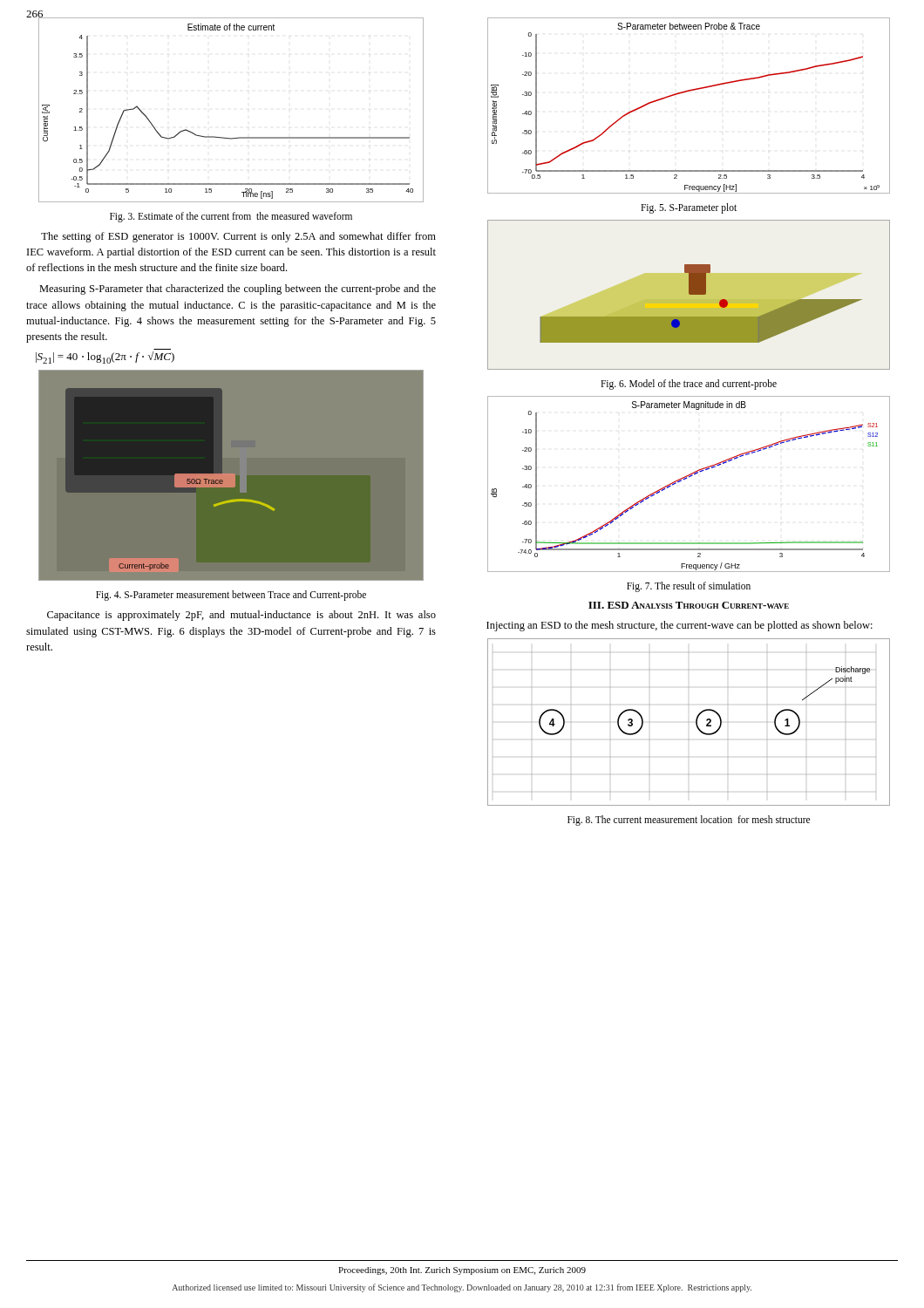
Task: Click on the text block that says "Measuring S-Parameter that characterized"
Action: [x=231, y=313]
